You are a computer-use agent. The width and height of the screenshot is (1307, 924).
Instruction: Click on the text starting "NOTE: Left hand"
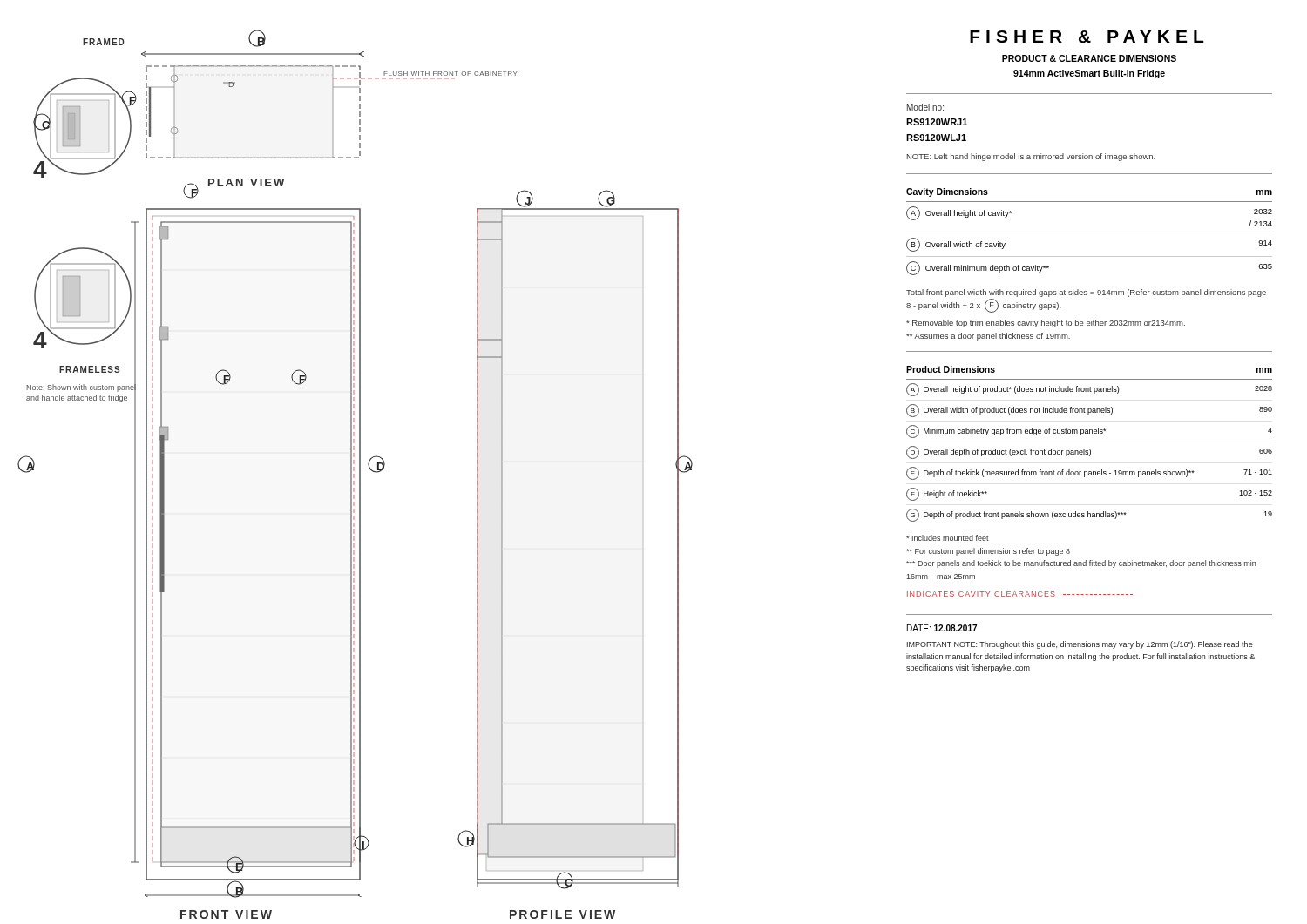[1031, 156]
